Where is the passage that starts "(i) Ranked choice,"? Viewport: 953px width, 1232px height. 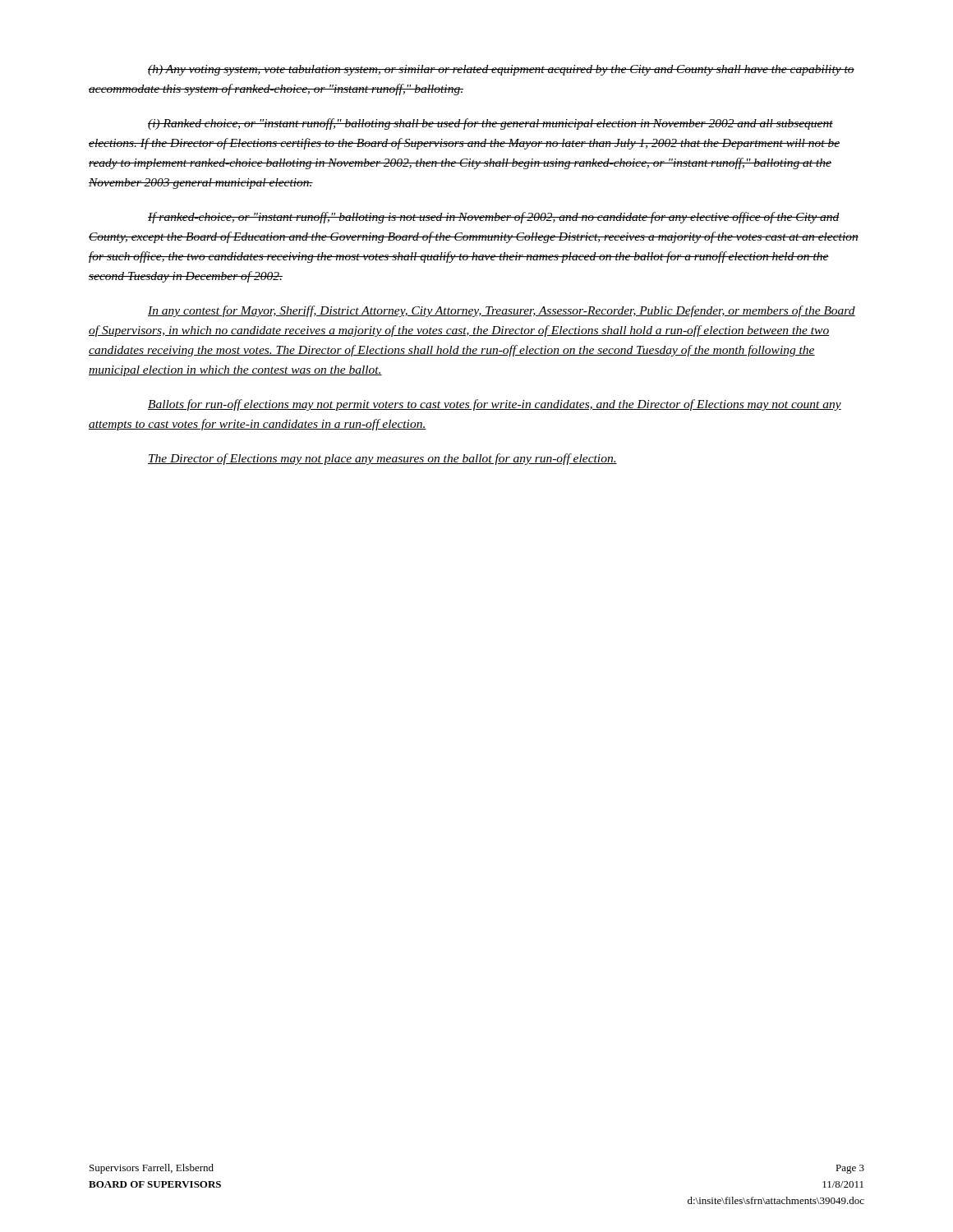(x=464, y=152)
